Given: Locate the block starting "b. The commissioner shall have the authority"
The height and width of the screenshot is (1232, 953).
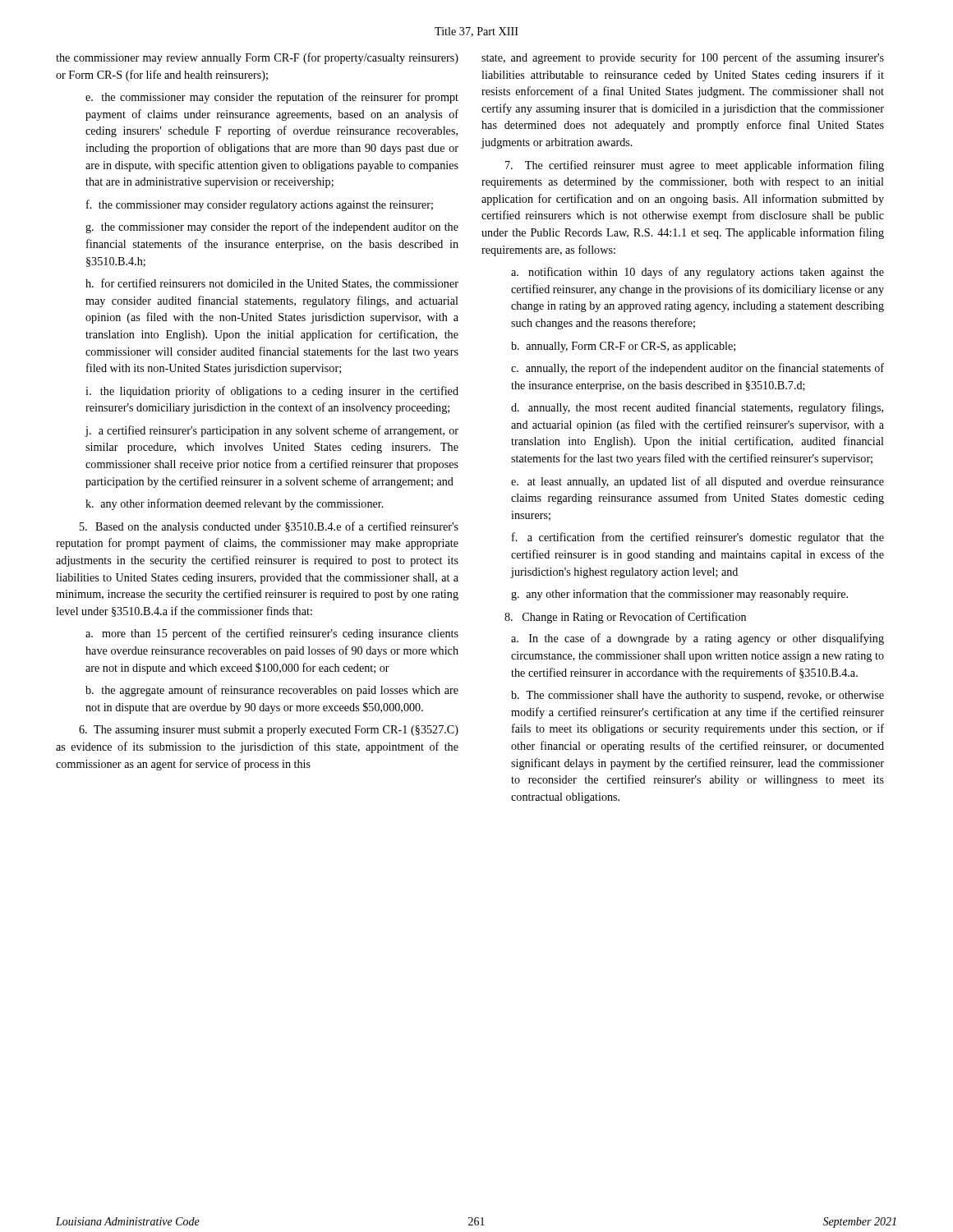Looking at the screenshot, I should pos(698,746).
